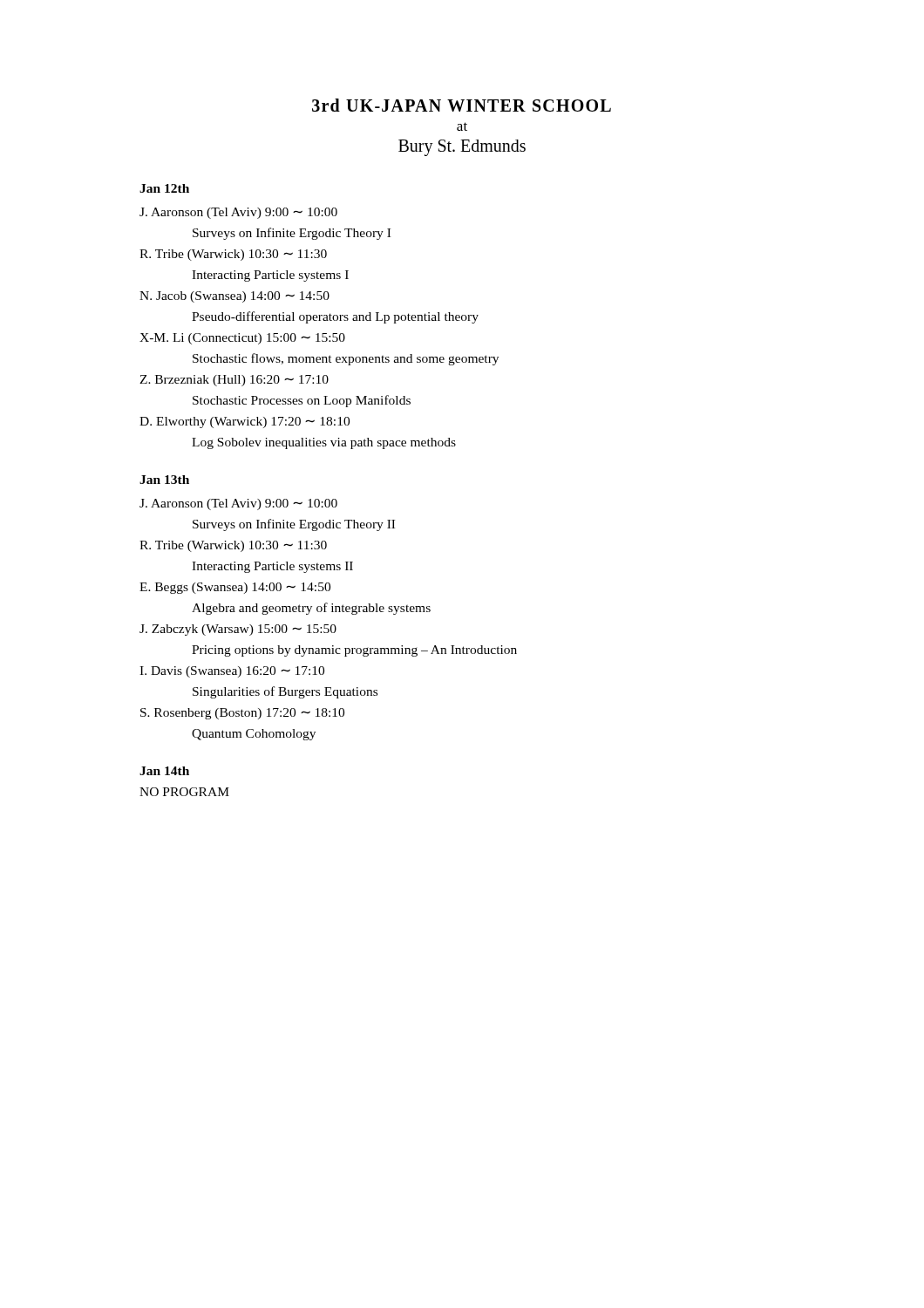Select the region starting "NO PROGRAM"

[184, 792]
